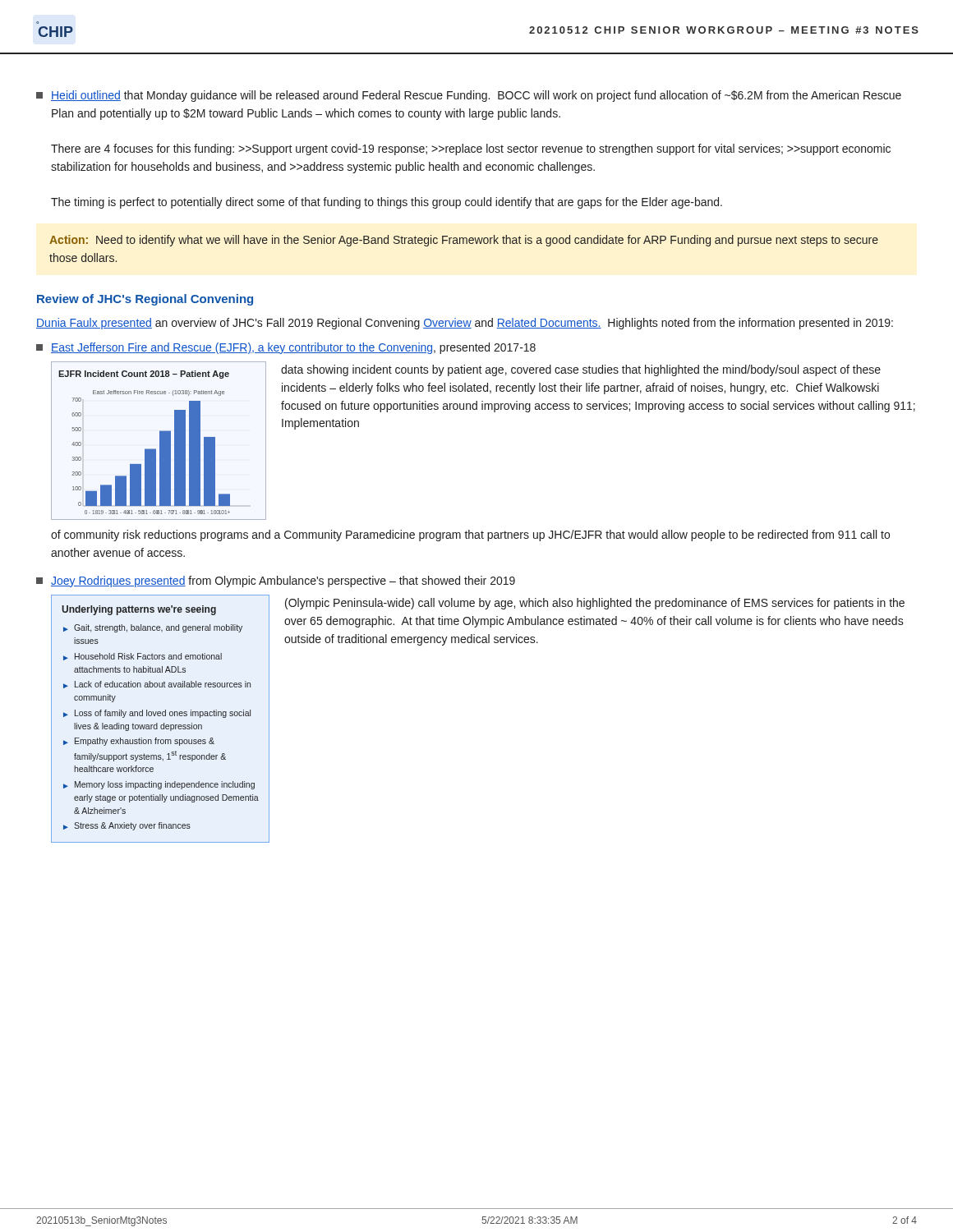Locate the region starting "Action: Need to"
This screenshot has height=1232, width=953.
click(x=464, y=249)
